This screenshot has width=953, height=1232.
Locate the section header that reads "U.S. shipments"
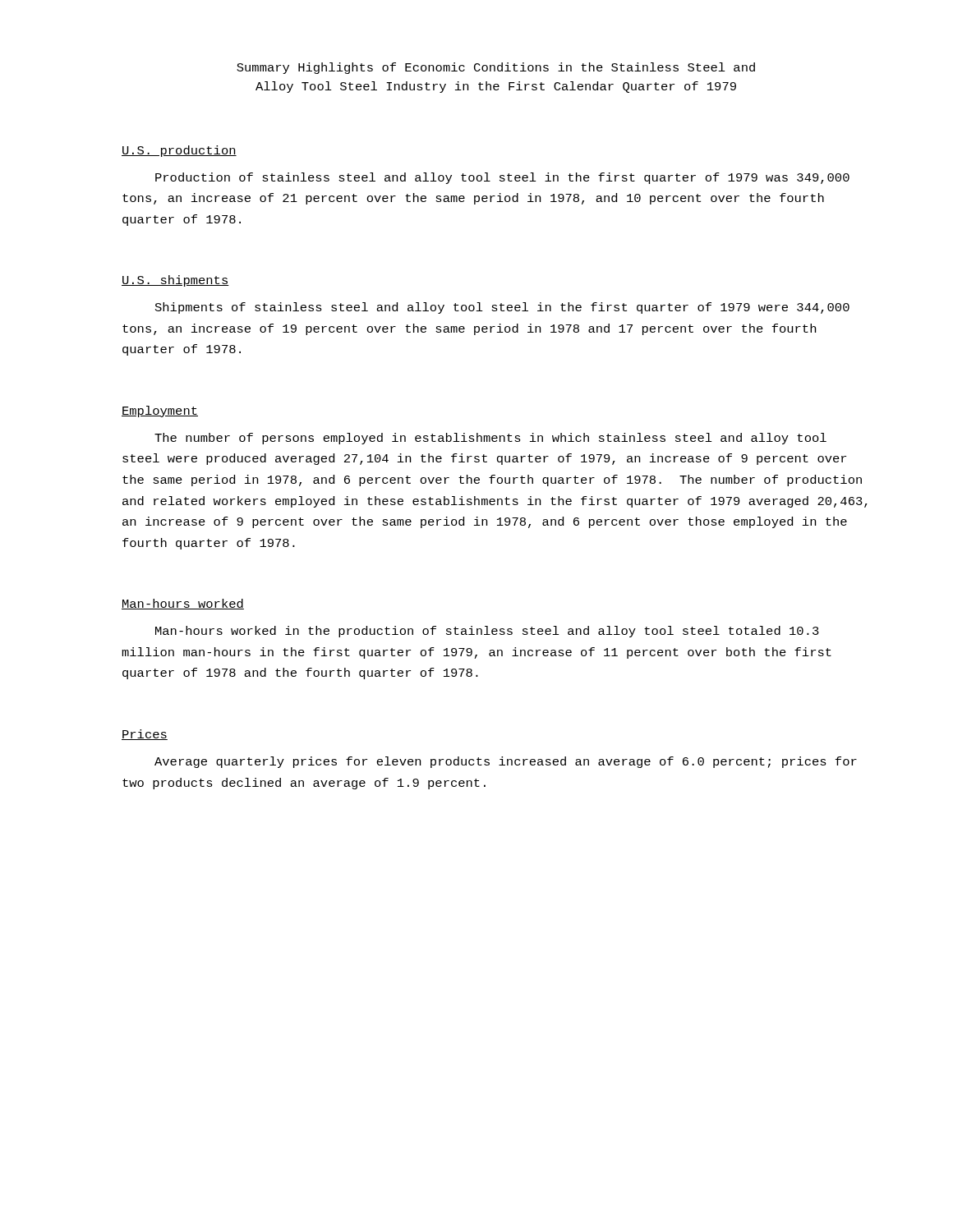[175, 281]
